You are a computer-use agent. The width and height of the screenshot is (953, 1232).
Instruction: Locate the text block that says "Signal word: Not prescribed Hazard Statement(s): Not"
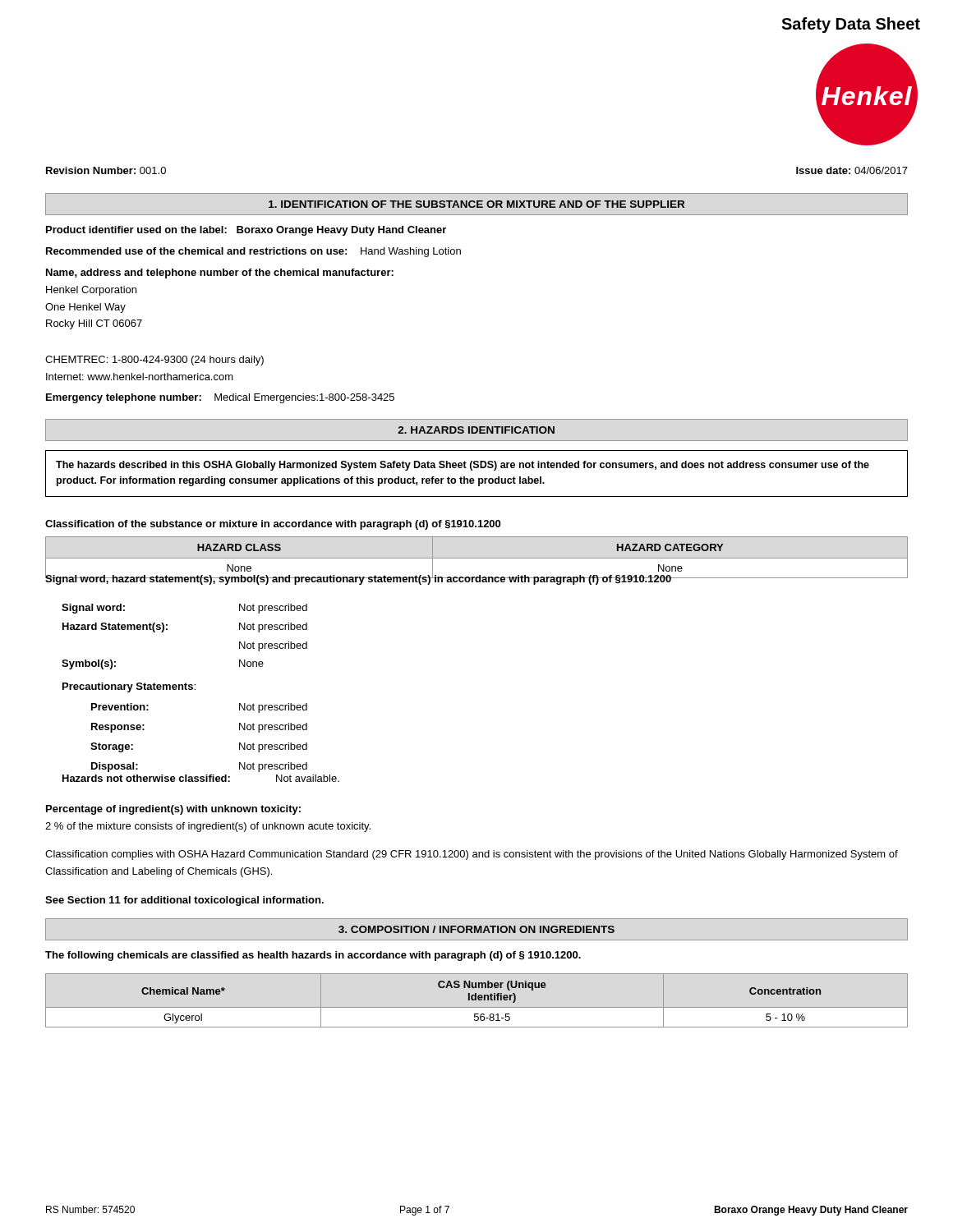[x=86, y=608]
